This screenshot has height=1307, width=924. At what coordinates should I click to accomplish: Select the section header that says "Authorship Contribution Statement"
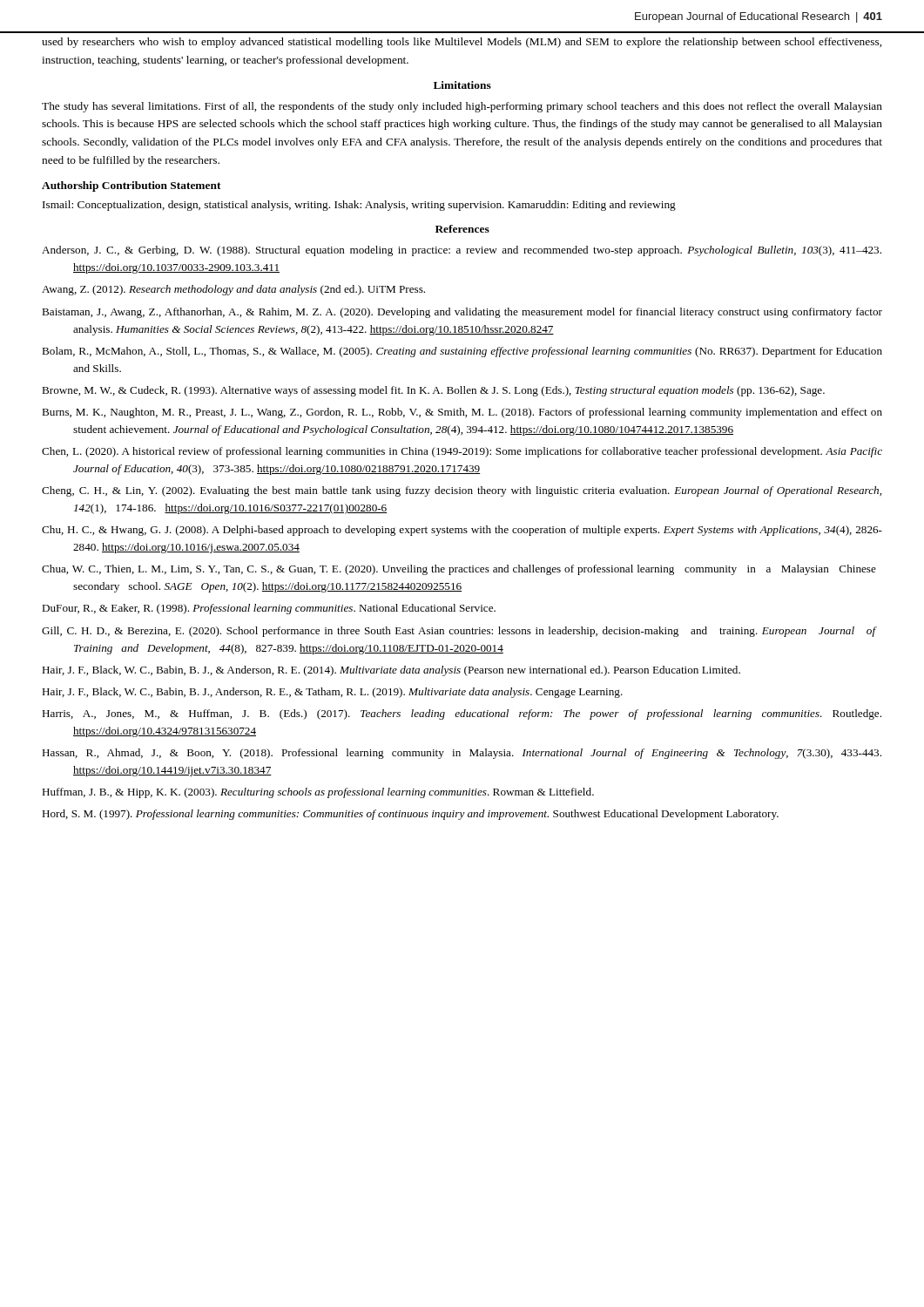[131, 185]
